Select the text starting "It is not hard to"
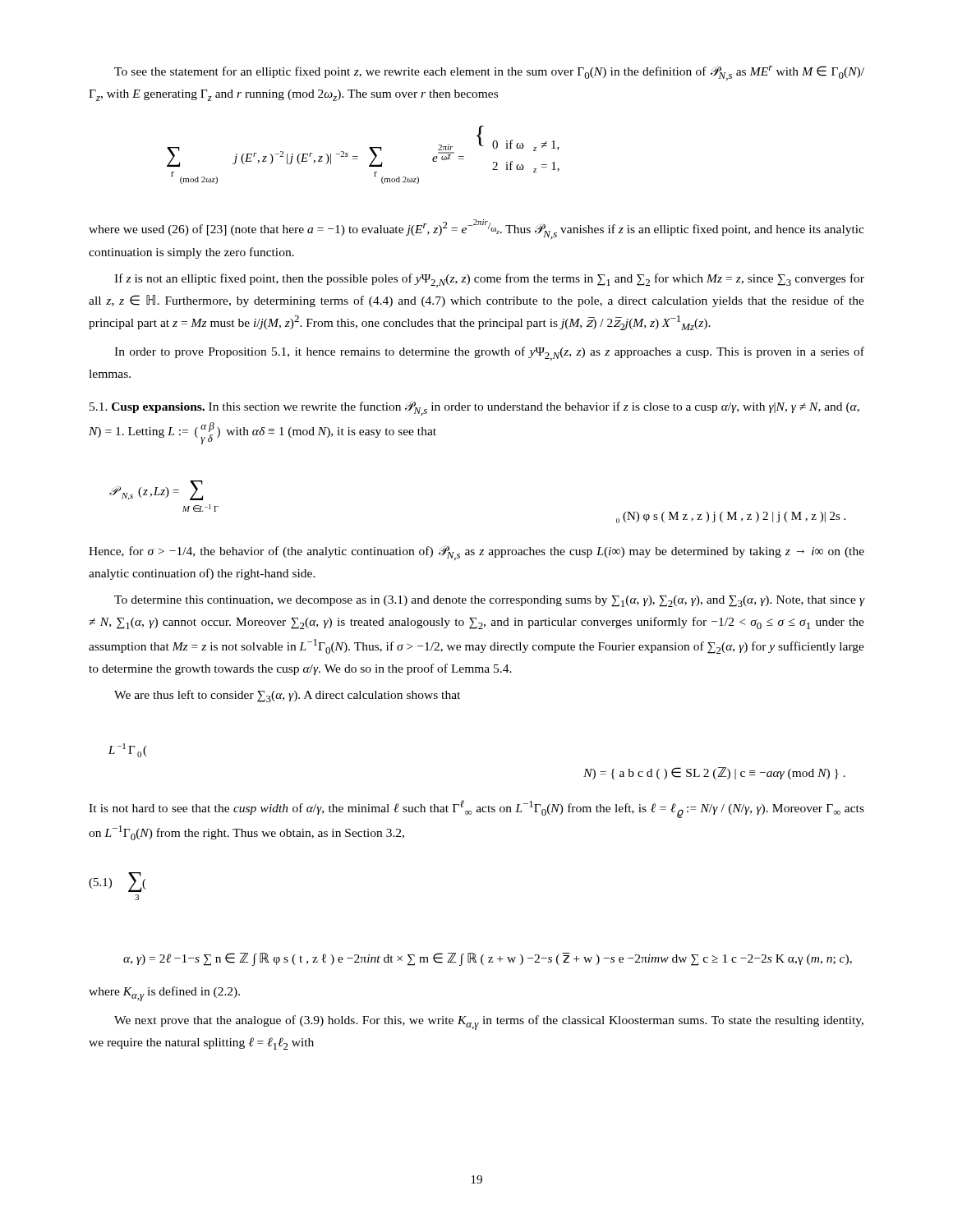953x1232 pixels. (x=476, y=820)
